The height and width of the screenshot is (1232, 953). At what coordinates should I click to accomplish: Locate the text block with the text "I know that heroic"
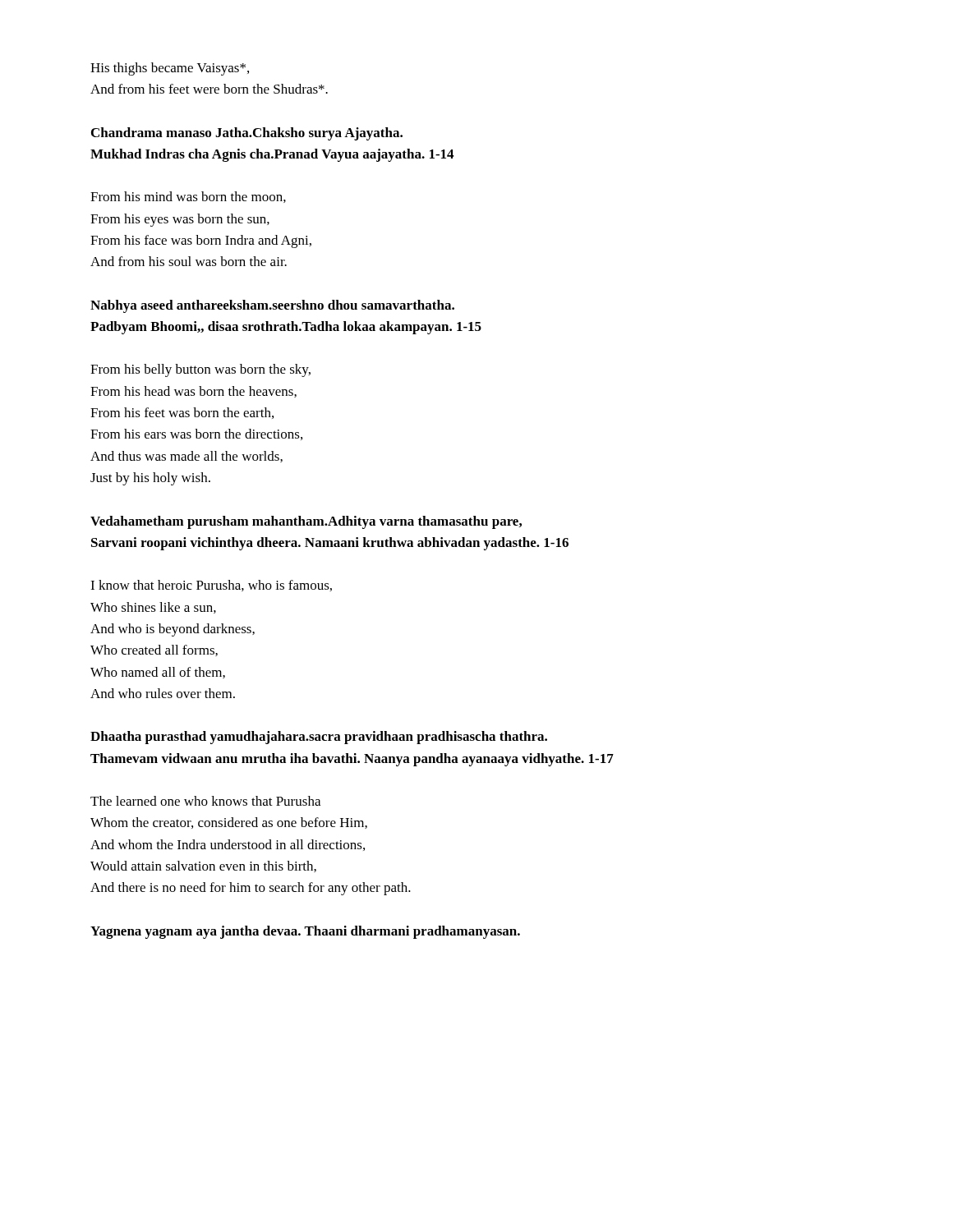(x=212, y=639)
